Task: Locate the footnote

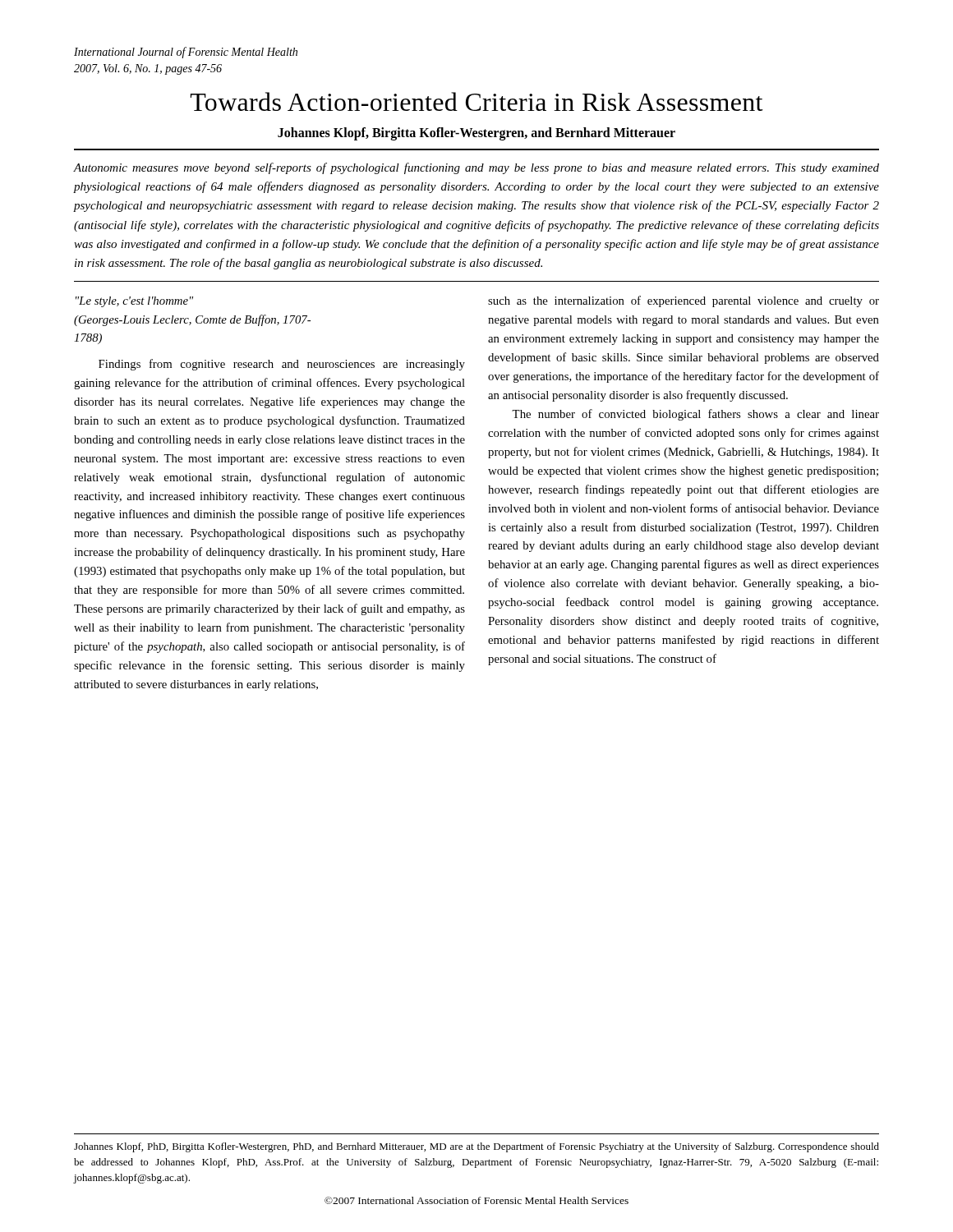Action: point(476,1162)
